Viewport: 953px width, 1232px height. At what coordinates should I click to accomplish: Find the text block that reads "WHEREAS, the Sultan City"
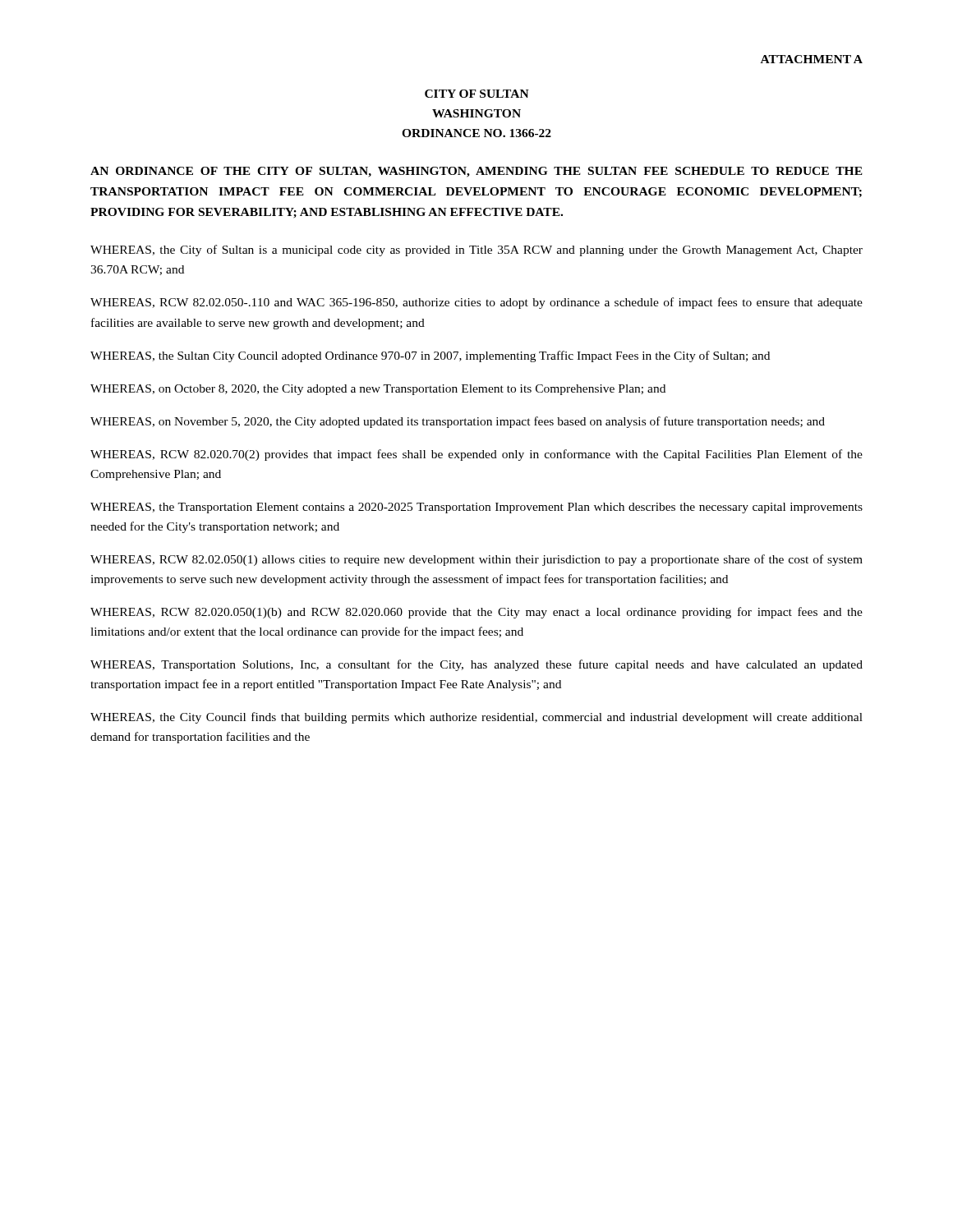[430, 355]
